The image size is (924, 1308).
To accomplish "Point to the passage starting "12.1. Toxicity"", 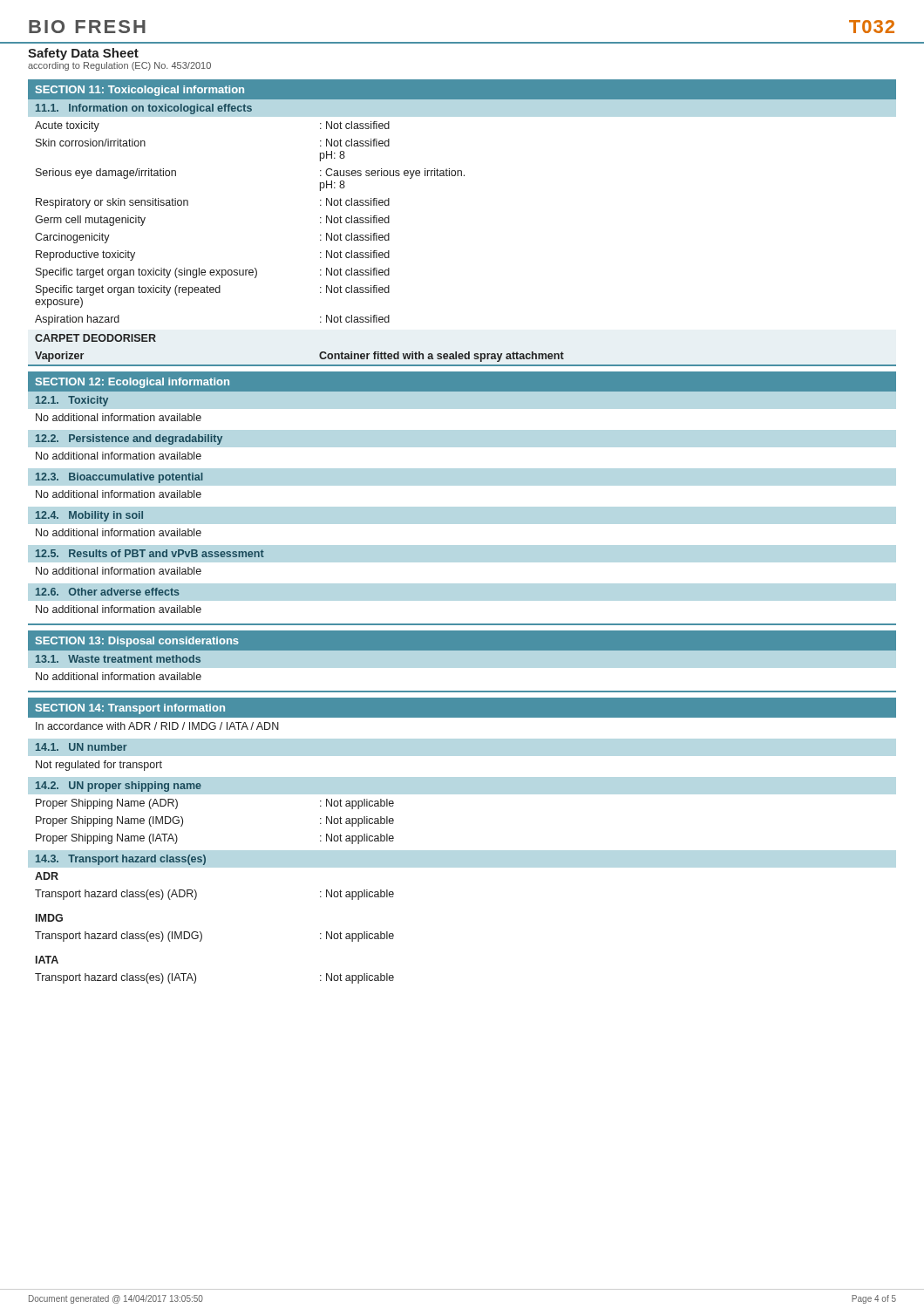I will point(462,400).
